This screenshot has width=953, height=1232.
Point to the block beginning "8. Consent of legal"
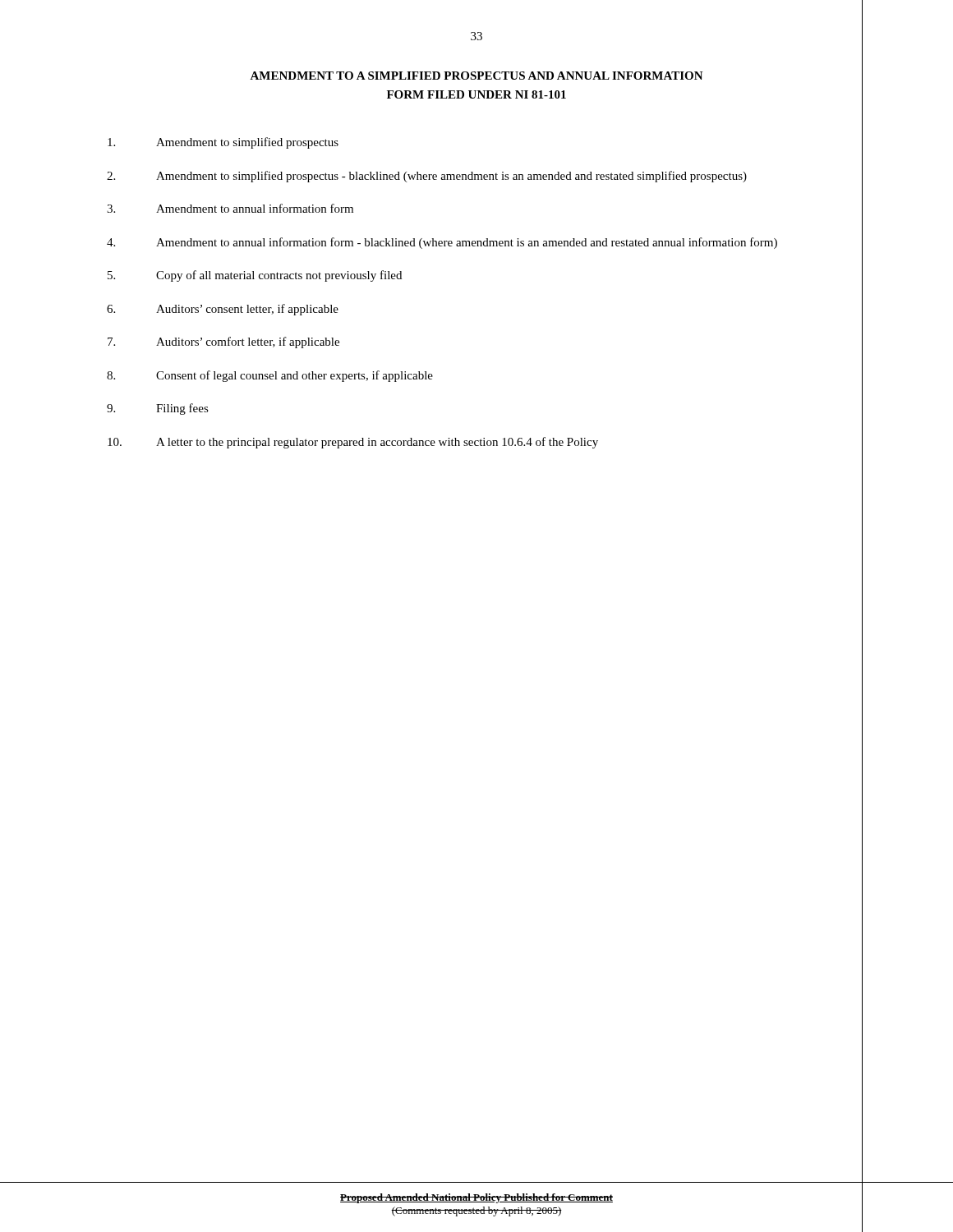(x=270, y=376)
